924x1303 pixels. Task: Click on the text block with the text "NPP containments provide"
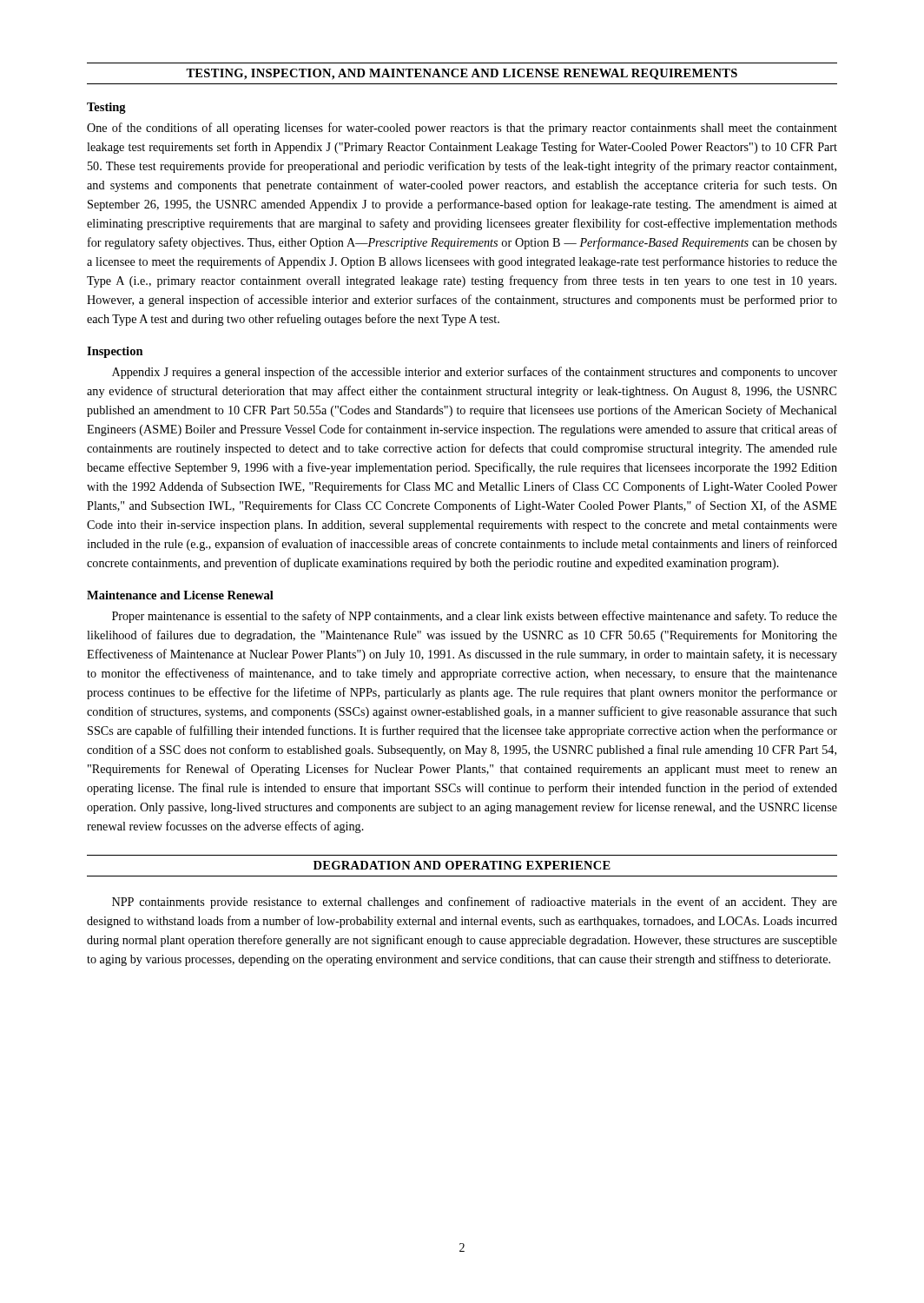tap(462, 930)
